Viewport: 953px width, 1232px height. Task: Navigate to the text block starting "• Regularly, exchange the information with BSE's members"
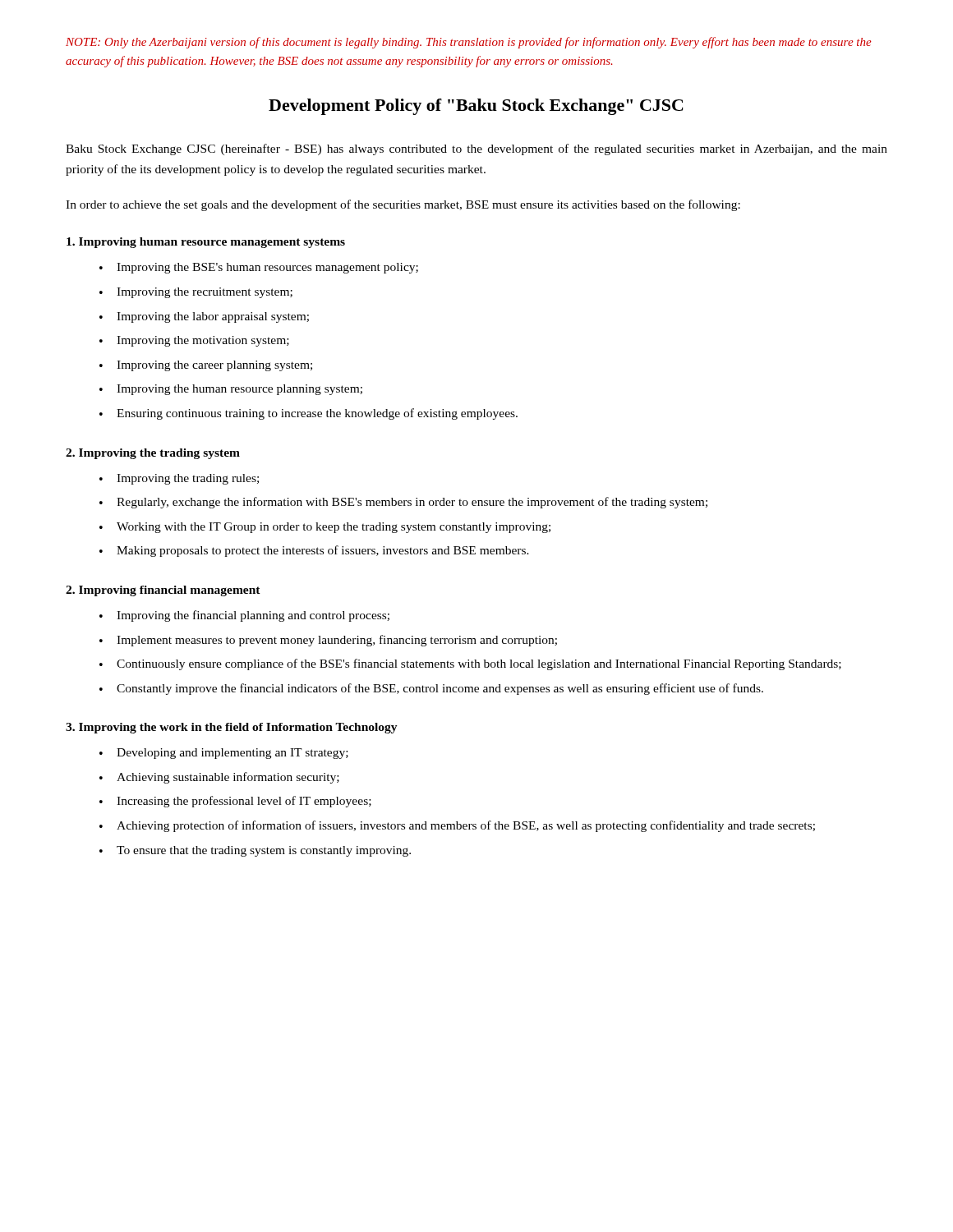click(x=493, y=503)
